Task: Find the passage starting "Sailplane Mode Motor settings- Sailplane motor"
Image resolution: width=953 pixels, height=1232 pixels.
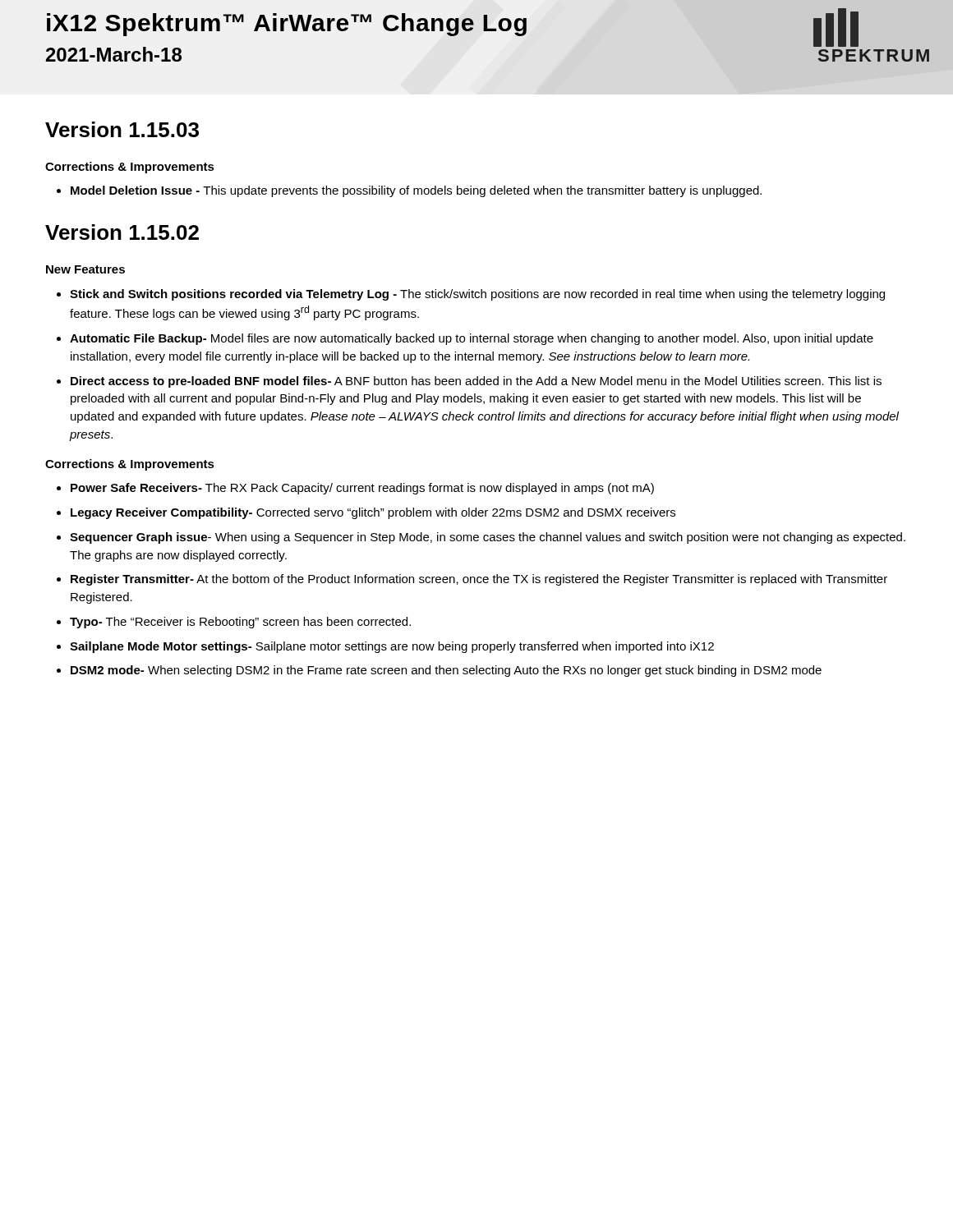Action: coord(392,646)
